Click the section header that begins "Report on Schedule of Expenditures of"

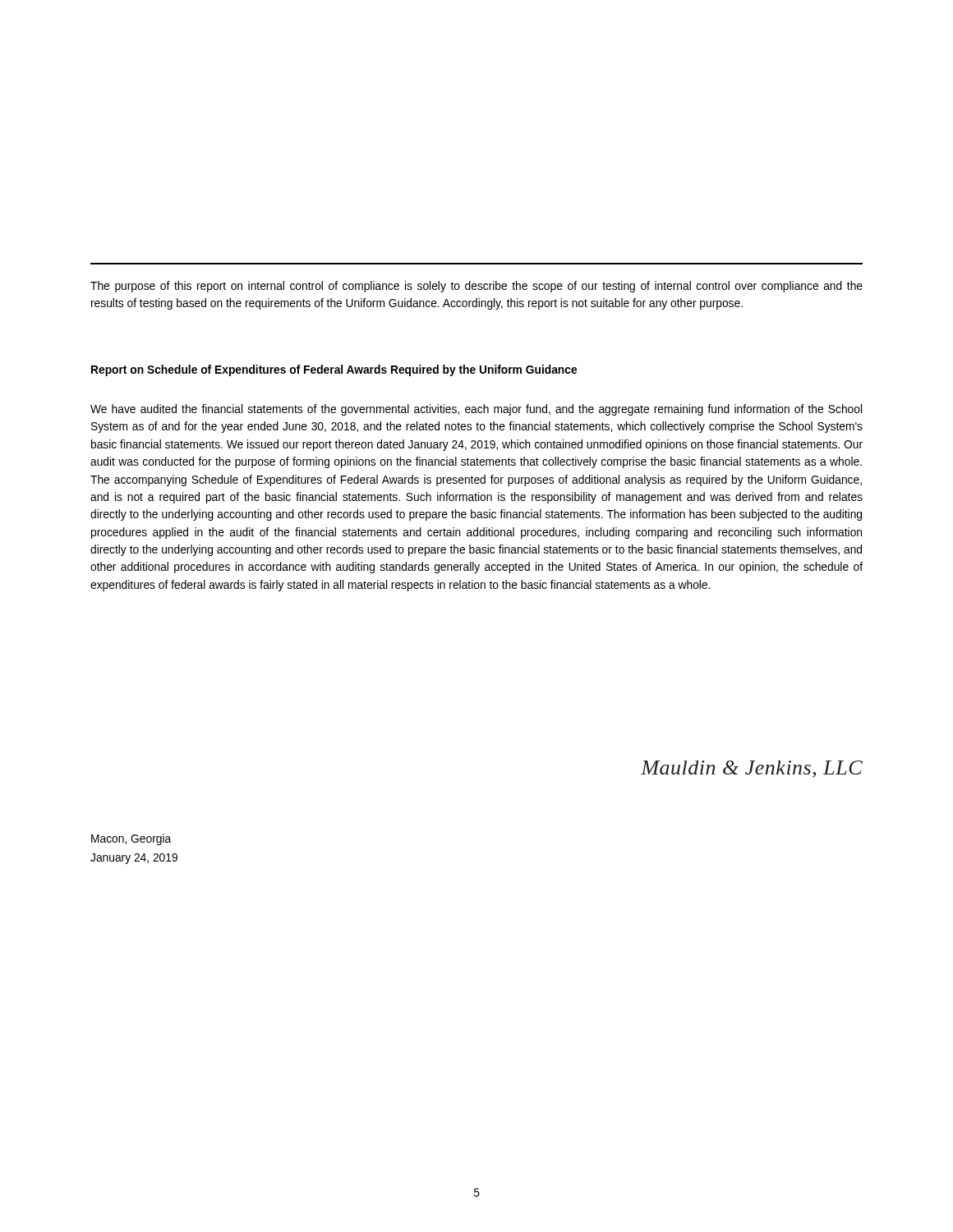(334, 370)
